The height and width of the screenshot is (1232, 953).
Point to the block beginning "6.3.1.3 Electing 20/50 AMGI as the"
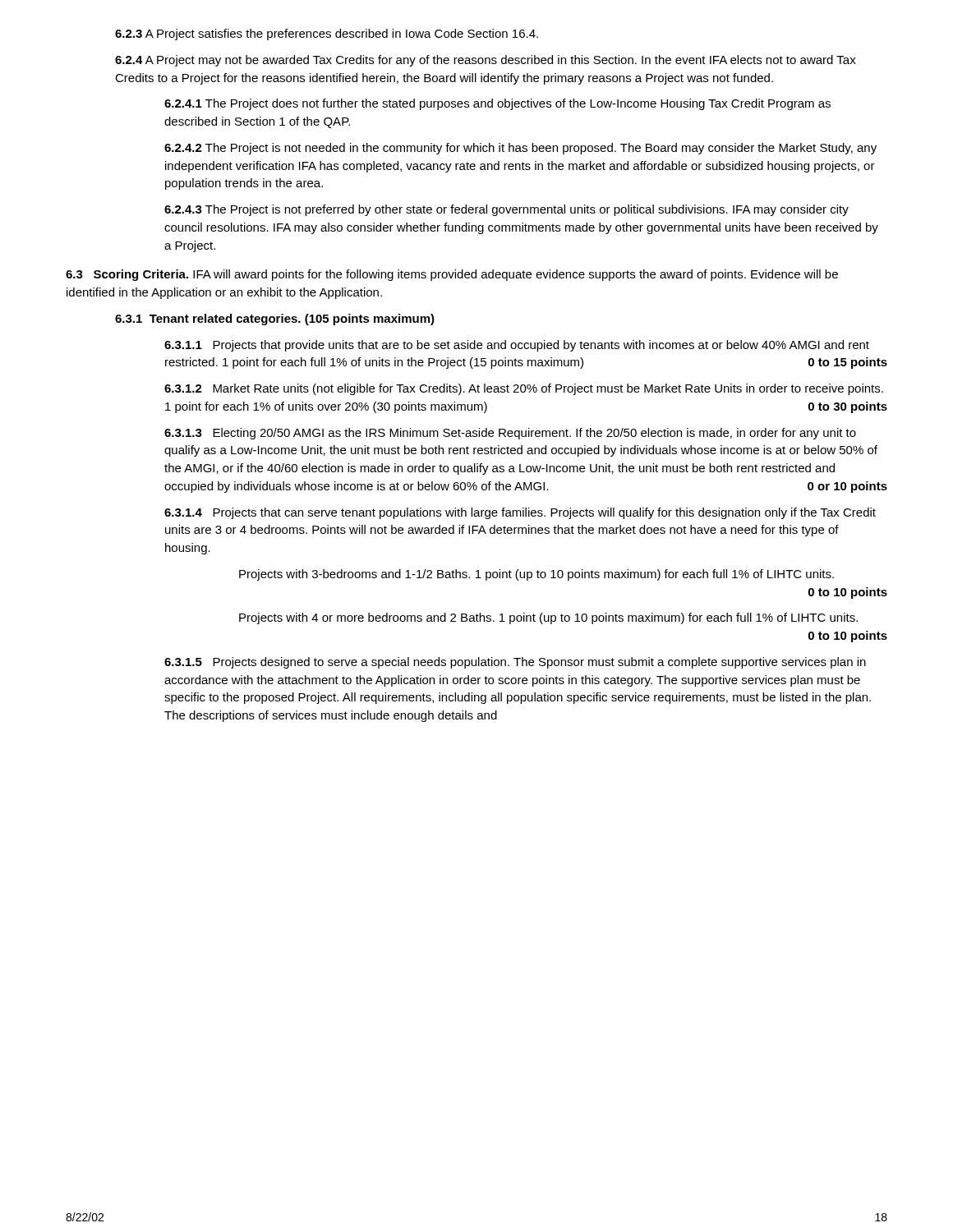[x=526, y=460]
